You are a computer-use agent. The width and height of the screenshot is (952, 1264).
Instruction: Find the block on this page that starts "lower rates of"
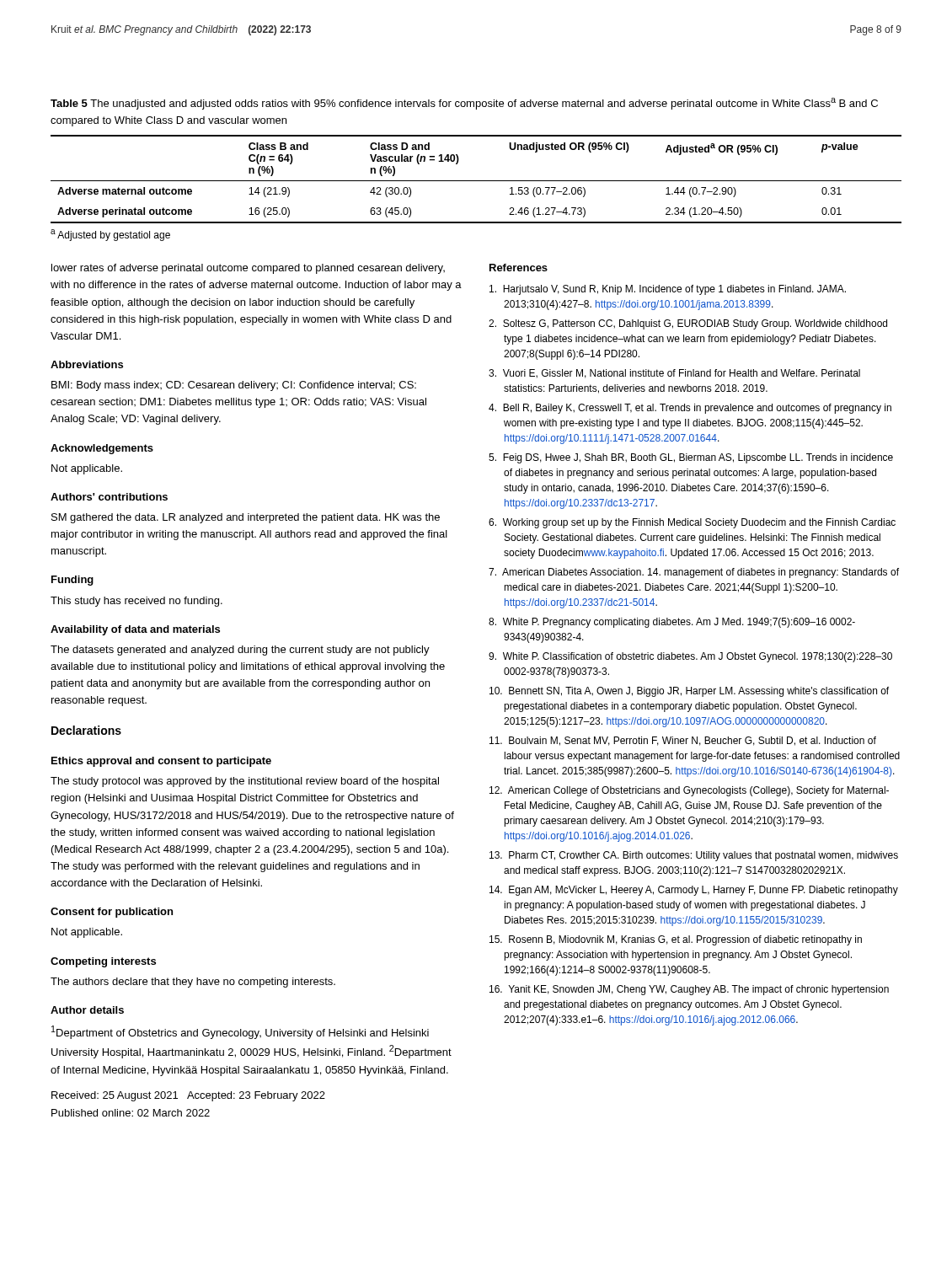click(x=256, y=302)
